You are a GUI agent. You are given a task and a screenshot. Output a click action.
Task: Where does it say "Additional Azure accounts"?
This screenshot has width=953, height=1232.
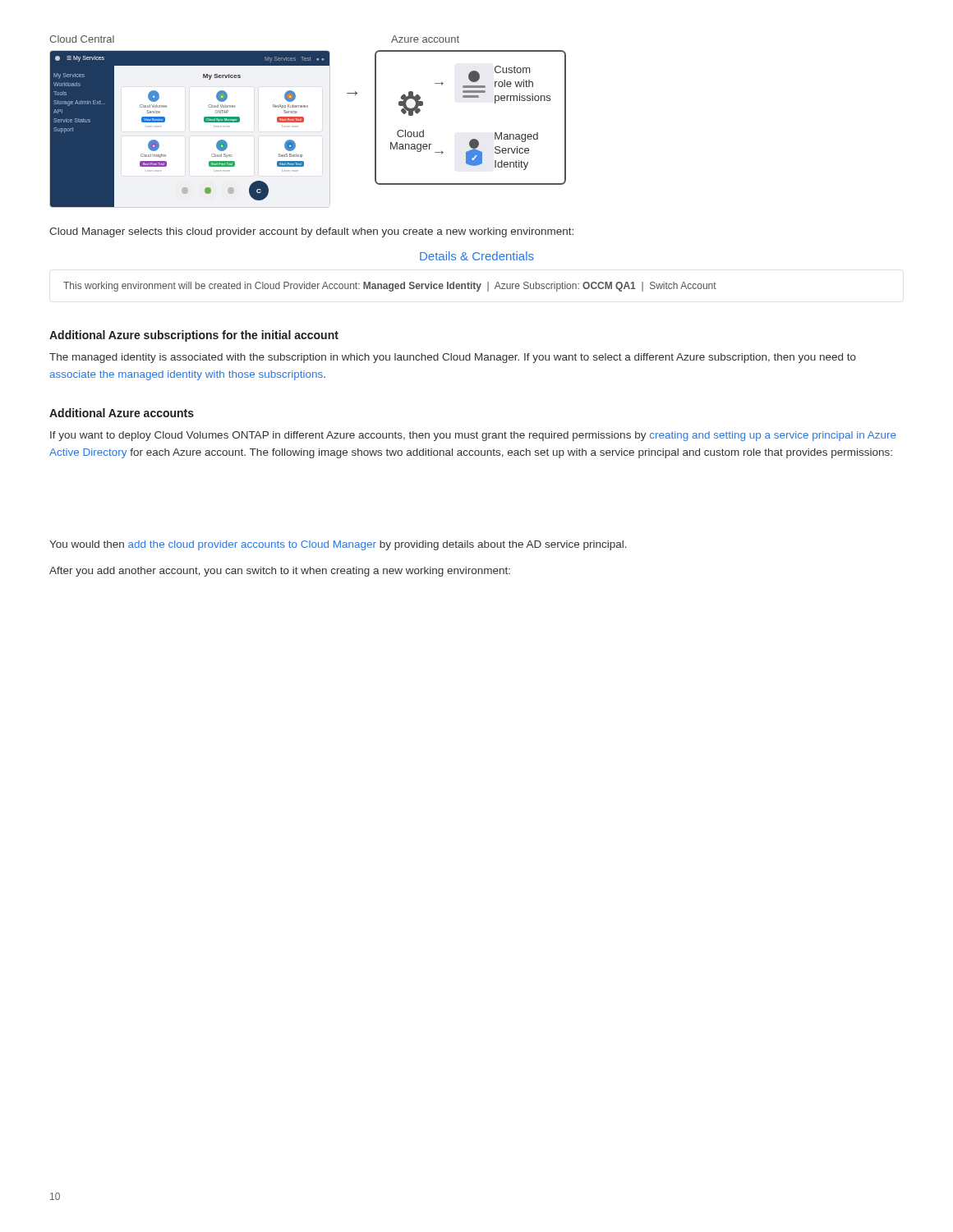pos(122,413)
